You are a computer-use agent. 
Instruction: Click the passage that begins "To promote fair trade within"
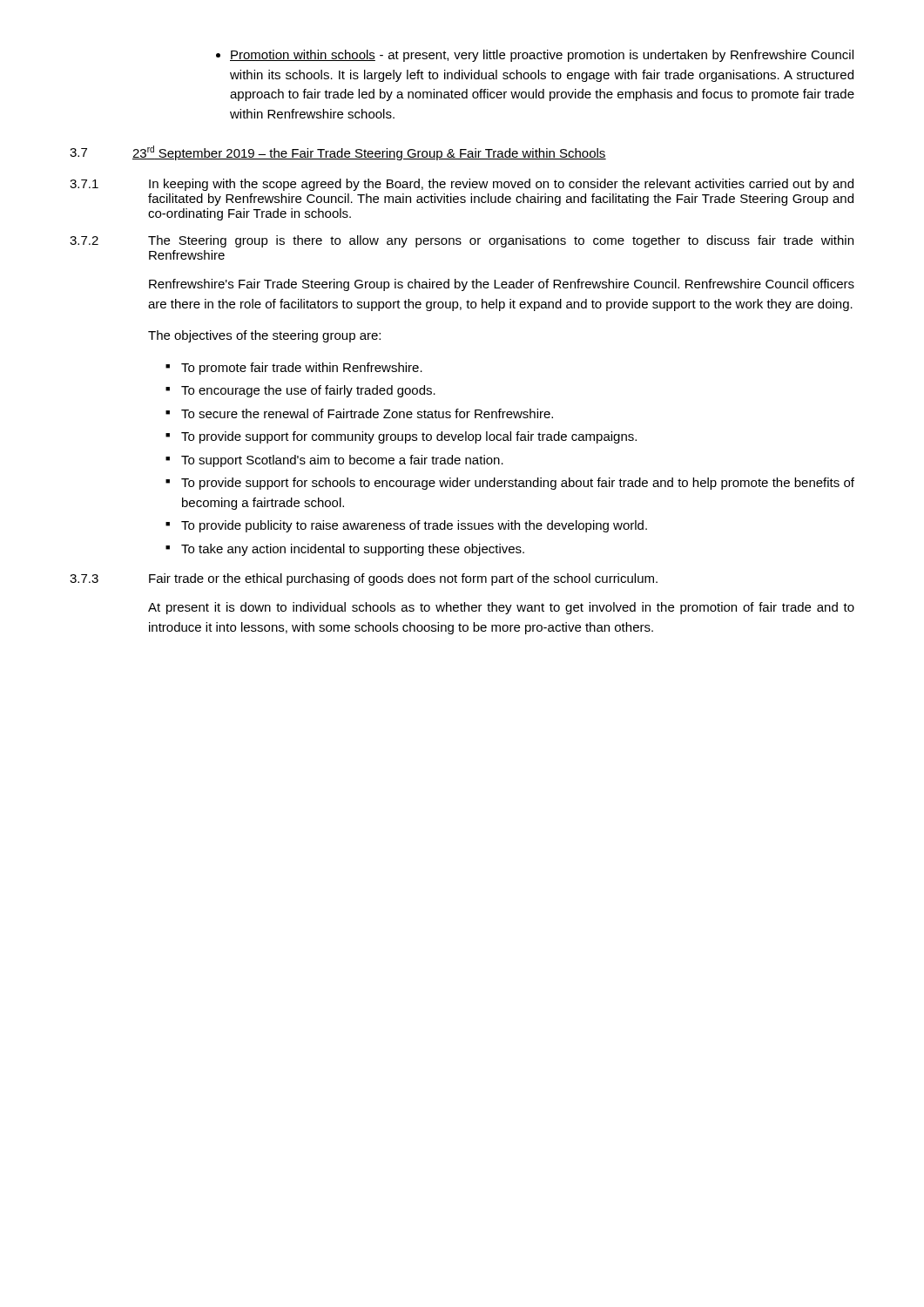(294, 369)
